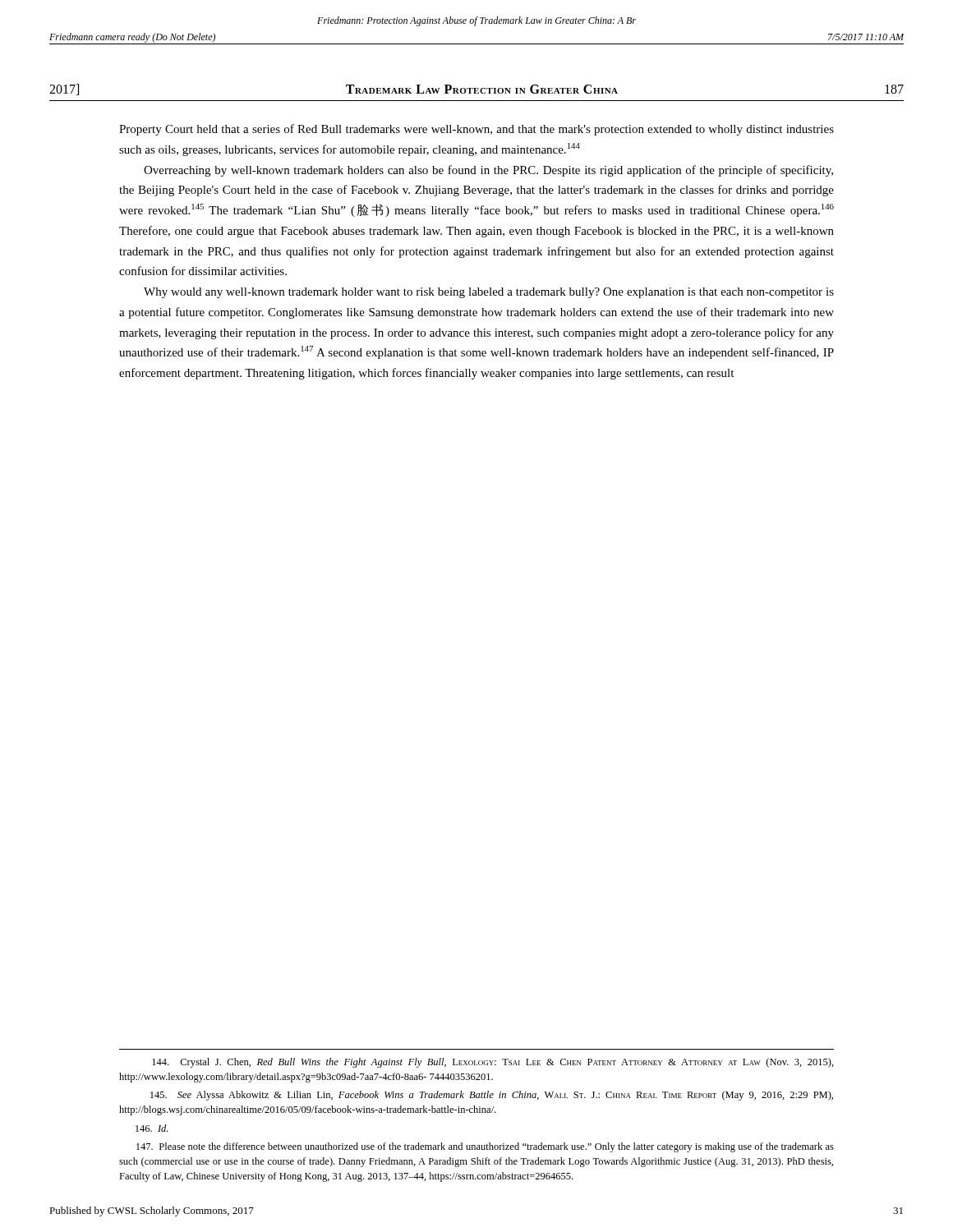Navigate to the text block starting "Please note the difference between unauthorized"
This screenshot has width=953, height=1232.
click(x=476, y=1161)
